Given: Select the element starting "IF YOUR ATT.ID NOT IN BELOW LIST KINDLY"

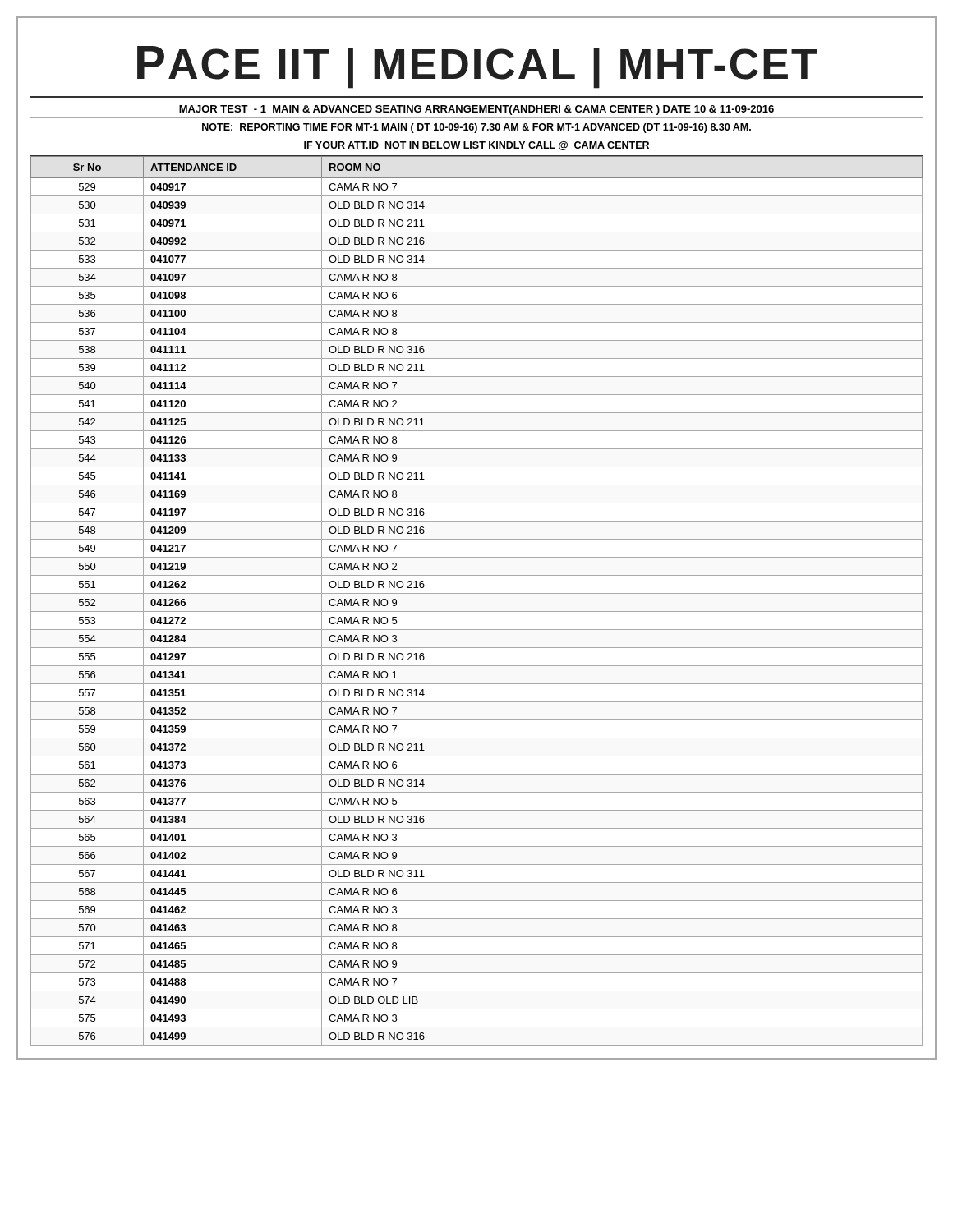Looking at the screenshot, I should pos(476,145).
